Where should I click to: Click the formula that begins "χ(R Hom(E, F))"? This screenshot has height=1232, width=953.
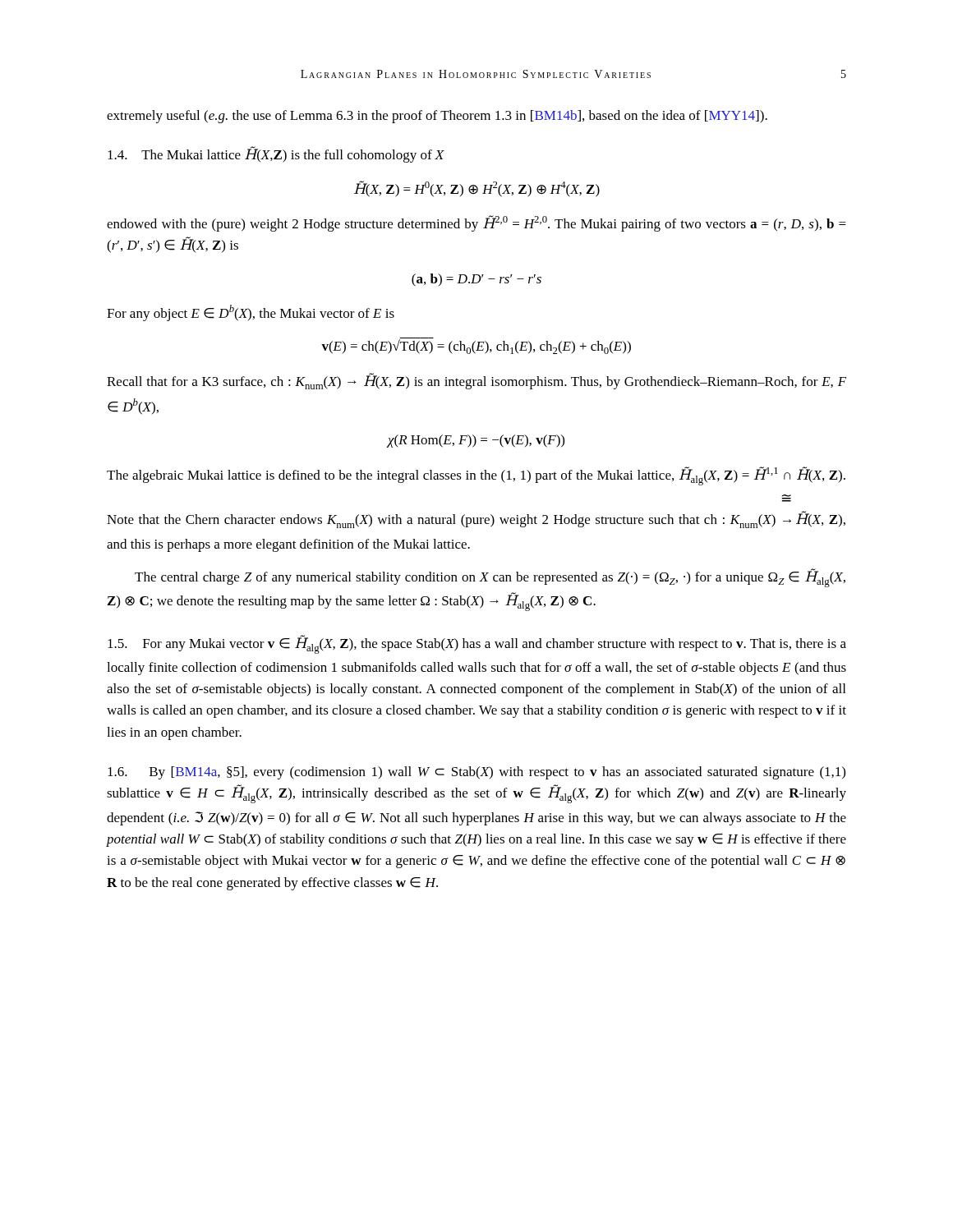476,440
